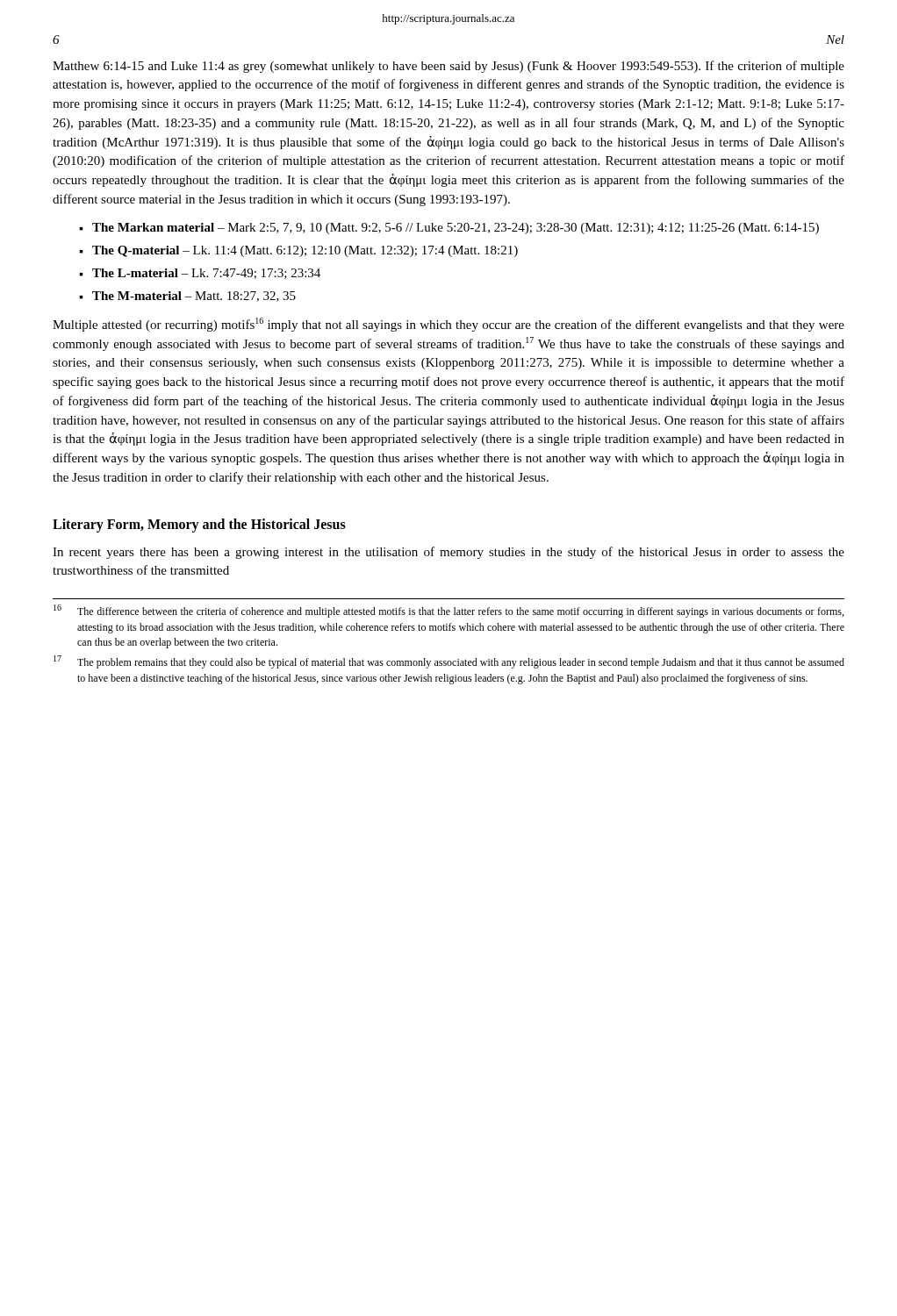Image resolution: width=897 pixels, height=1316 pixels.
Task: Click the passage that begins "16 The difference between the criteria of"
Action: point(448,628)
